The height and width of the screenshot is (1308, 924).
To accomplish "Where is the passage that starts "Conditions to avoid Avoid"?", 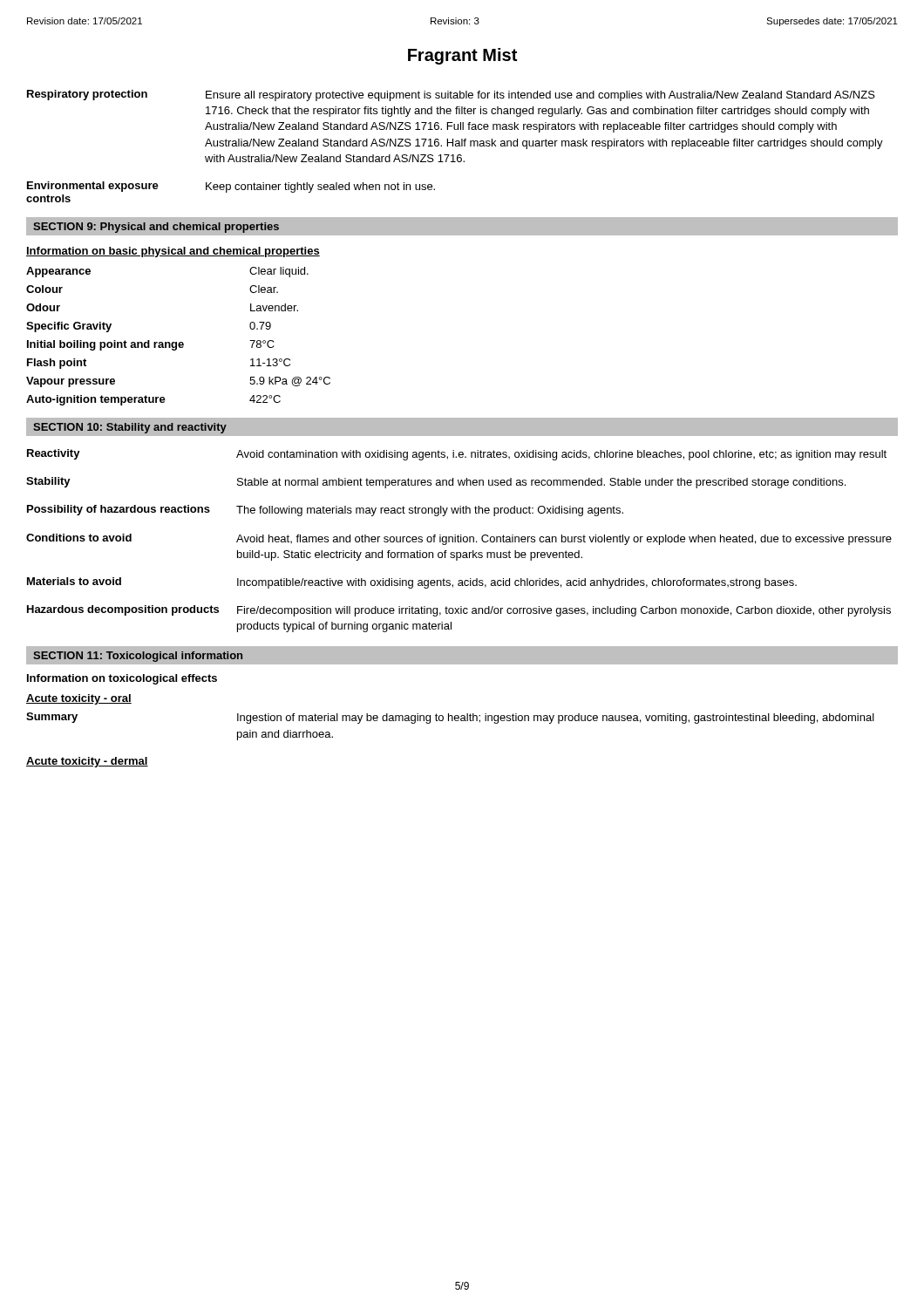I will (462, 546).
